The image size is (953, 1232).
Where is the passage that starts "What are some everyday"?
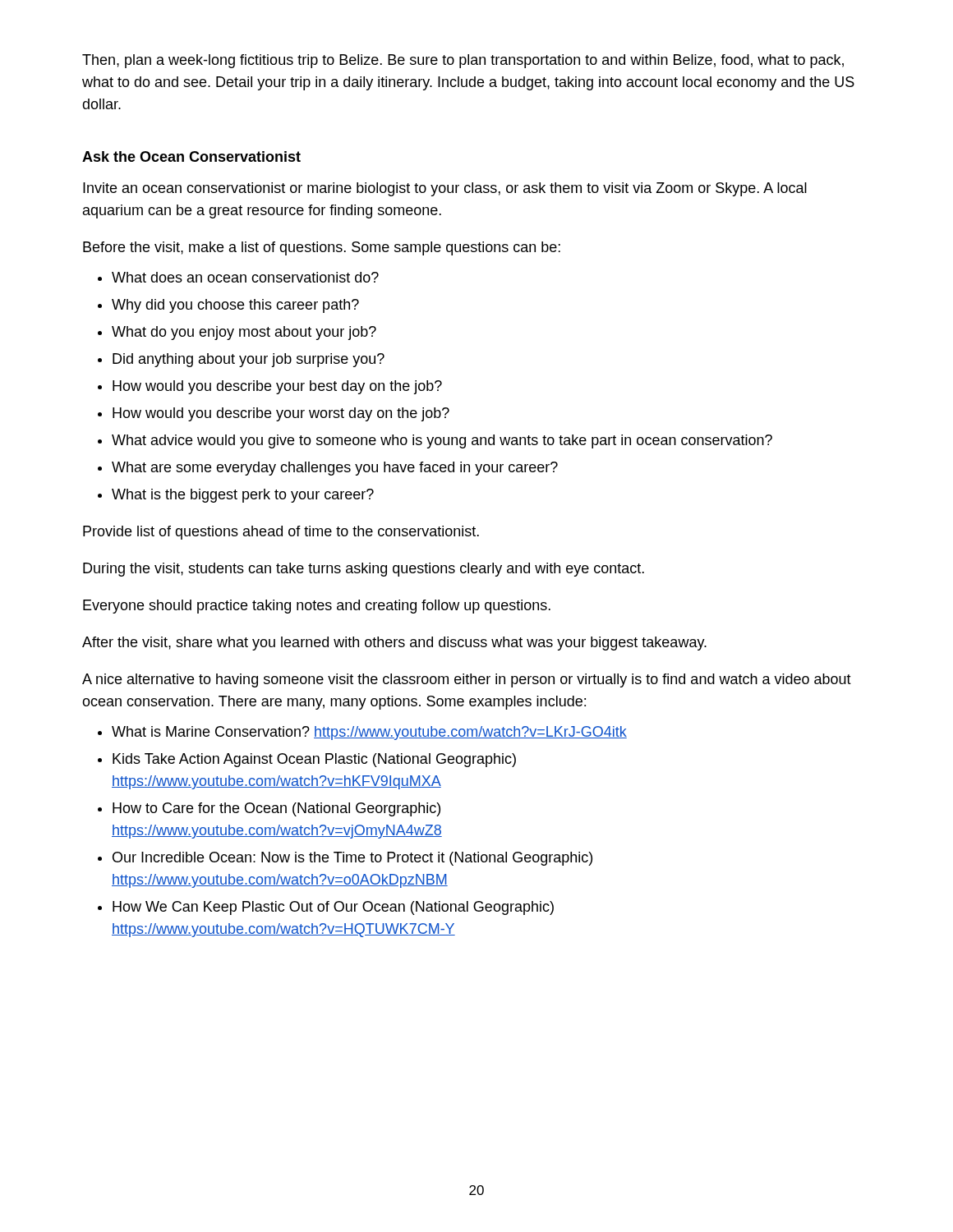(491, 468)
